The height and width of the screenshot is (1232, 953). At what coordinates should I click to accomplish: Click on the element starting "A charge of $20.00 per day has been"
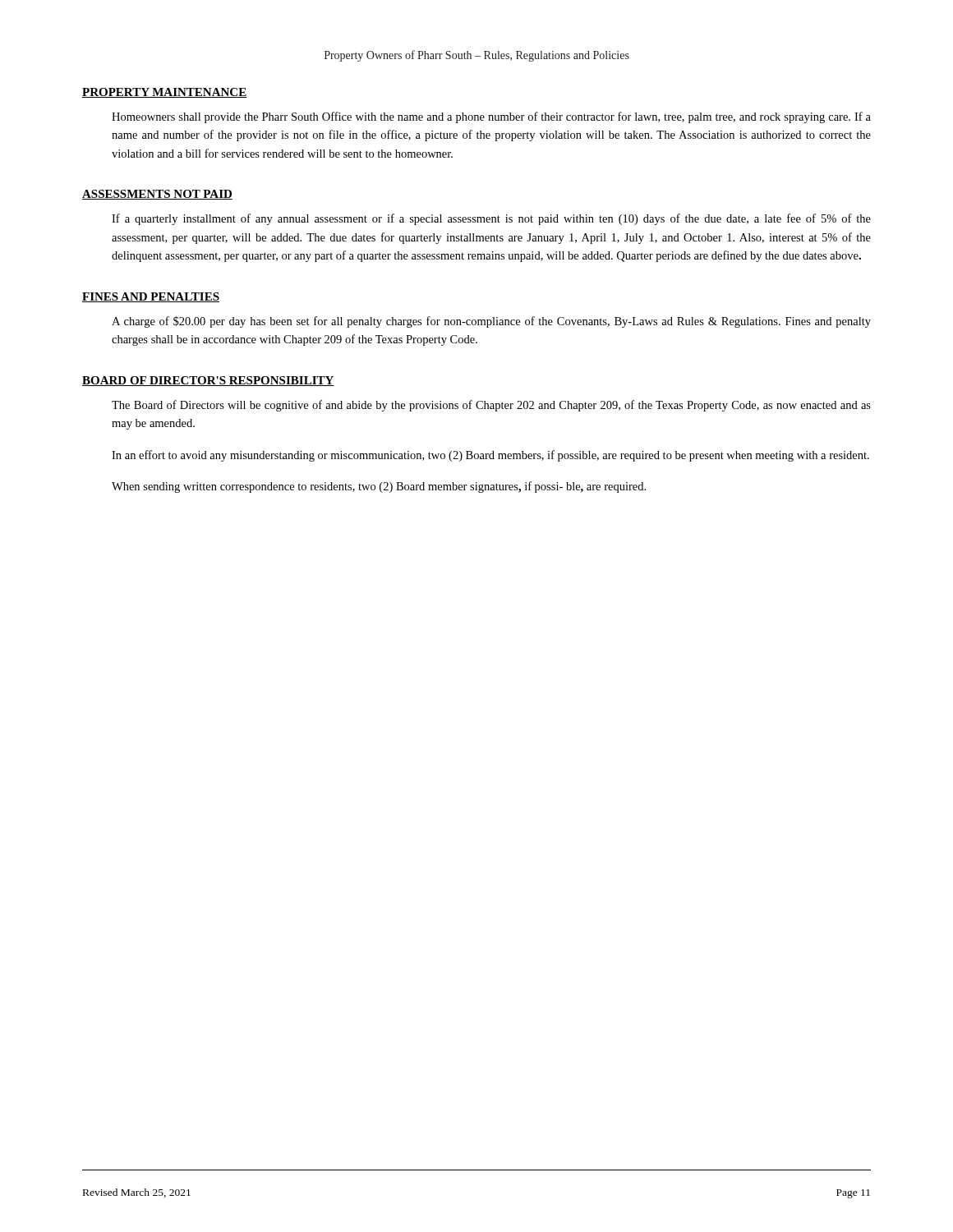point(491,330)
